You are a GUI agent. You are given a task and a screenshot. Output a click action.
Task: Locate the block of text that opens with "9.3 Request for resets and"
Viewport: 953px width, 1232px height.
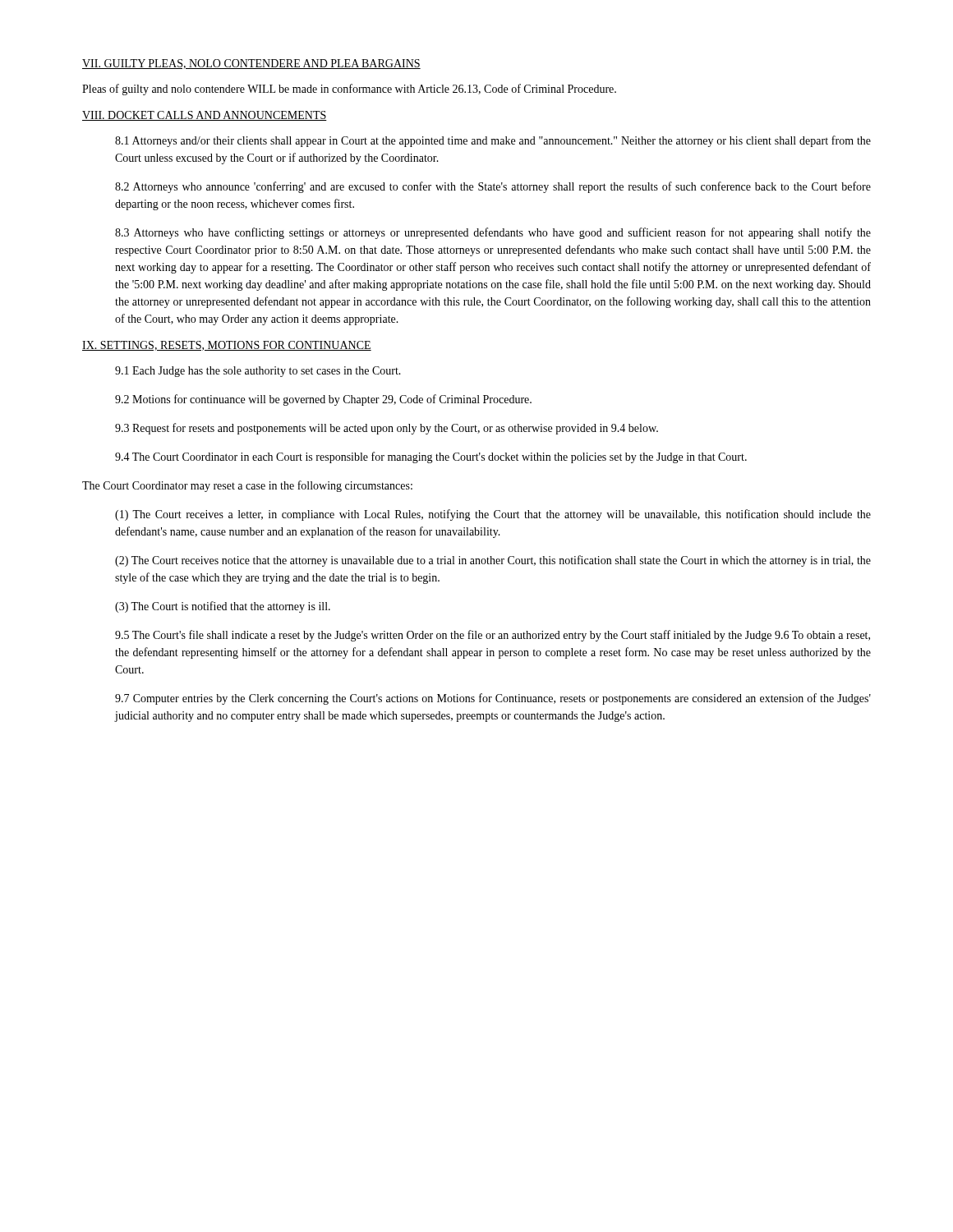493,428
